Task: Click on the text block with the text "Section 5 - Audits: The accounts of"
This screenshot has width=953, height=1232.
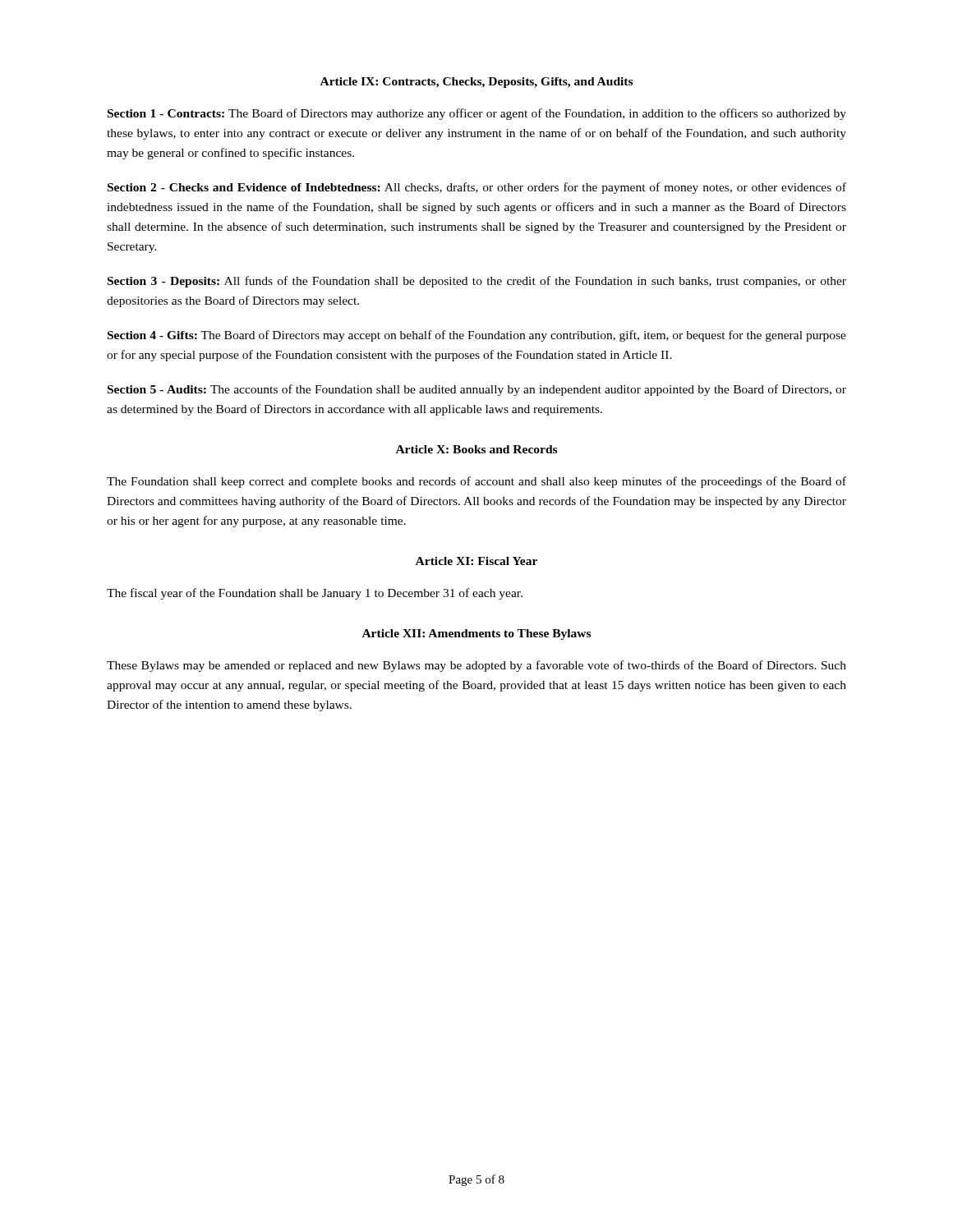Action: (x=476, y=399)
